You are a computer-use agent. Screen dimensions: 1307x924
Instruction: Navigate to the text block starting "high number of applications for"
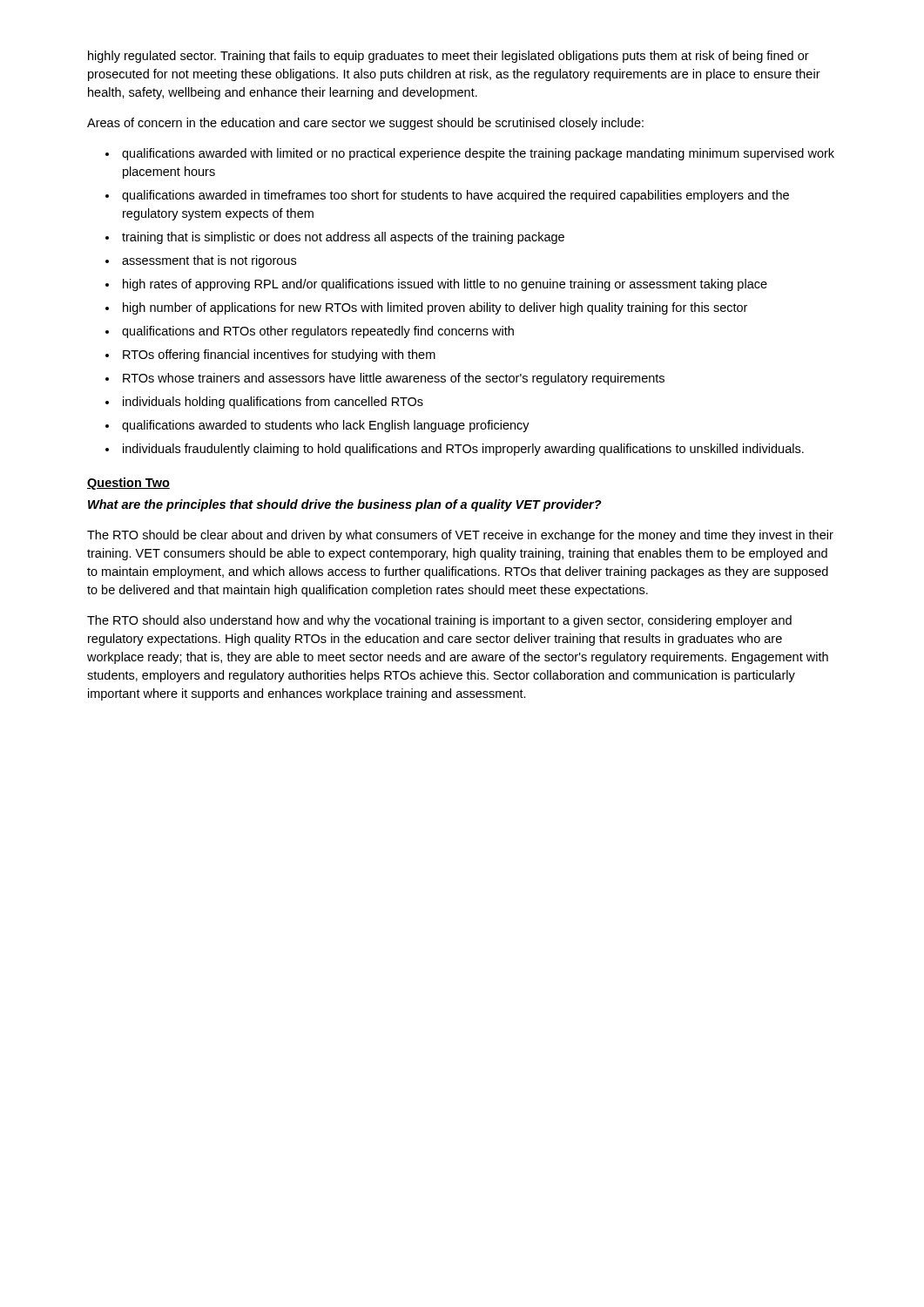435,308
